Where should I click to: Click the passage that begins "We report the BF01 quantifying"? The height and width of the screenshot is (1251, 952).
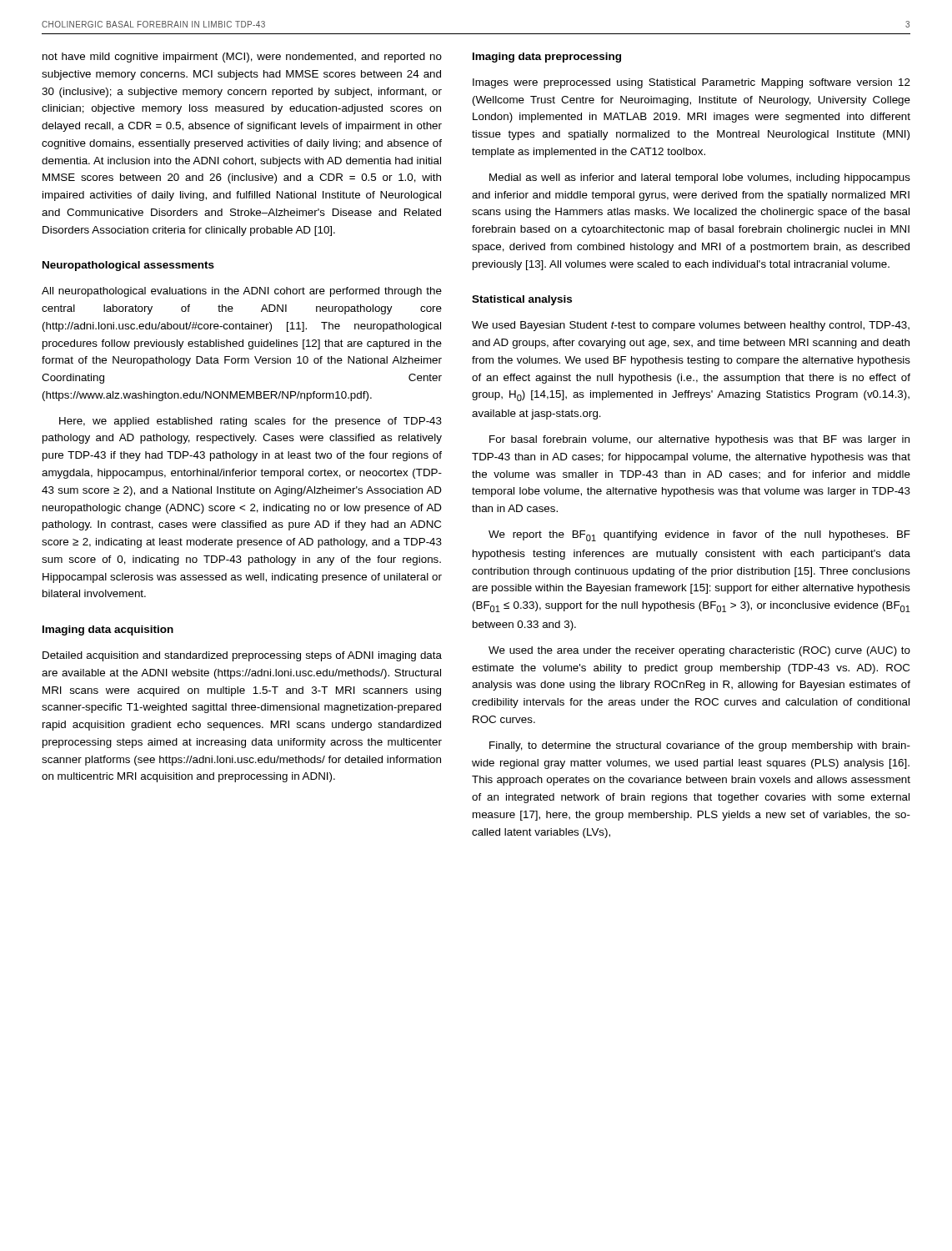point(691,580)
